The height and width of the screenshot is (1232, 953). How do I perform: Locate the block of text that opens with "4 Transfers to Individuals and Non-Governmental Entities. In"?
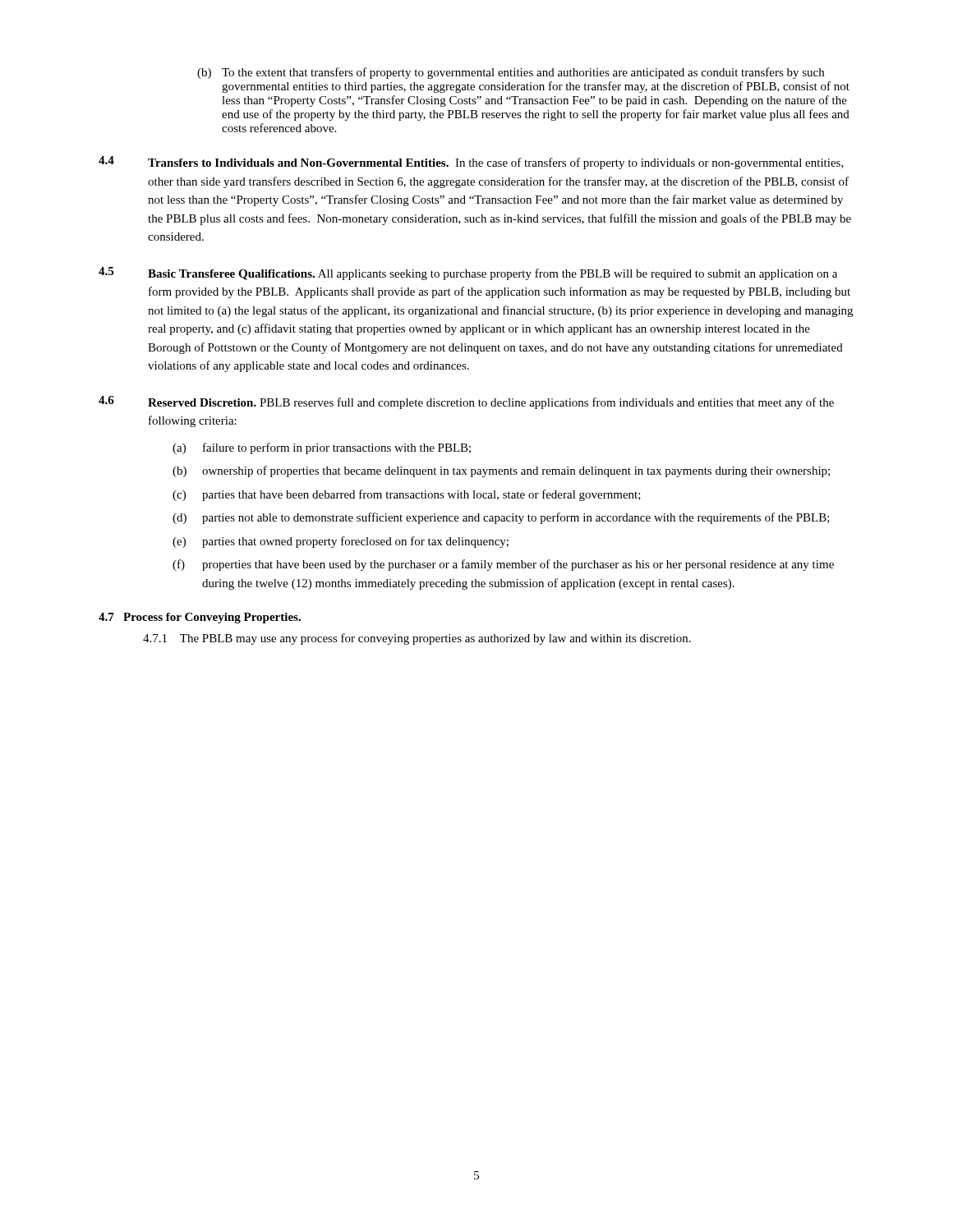pos(476,200)
